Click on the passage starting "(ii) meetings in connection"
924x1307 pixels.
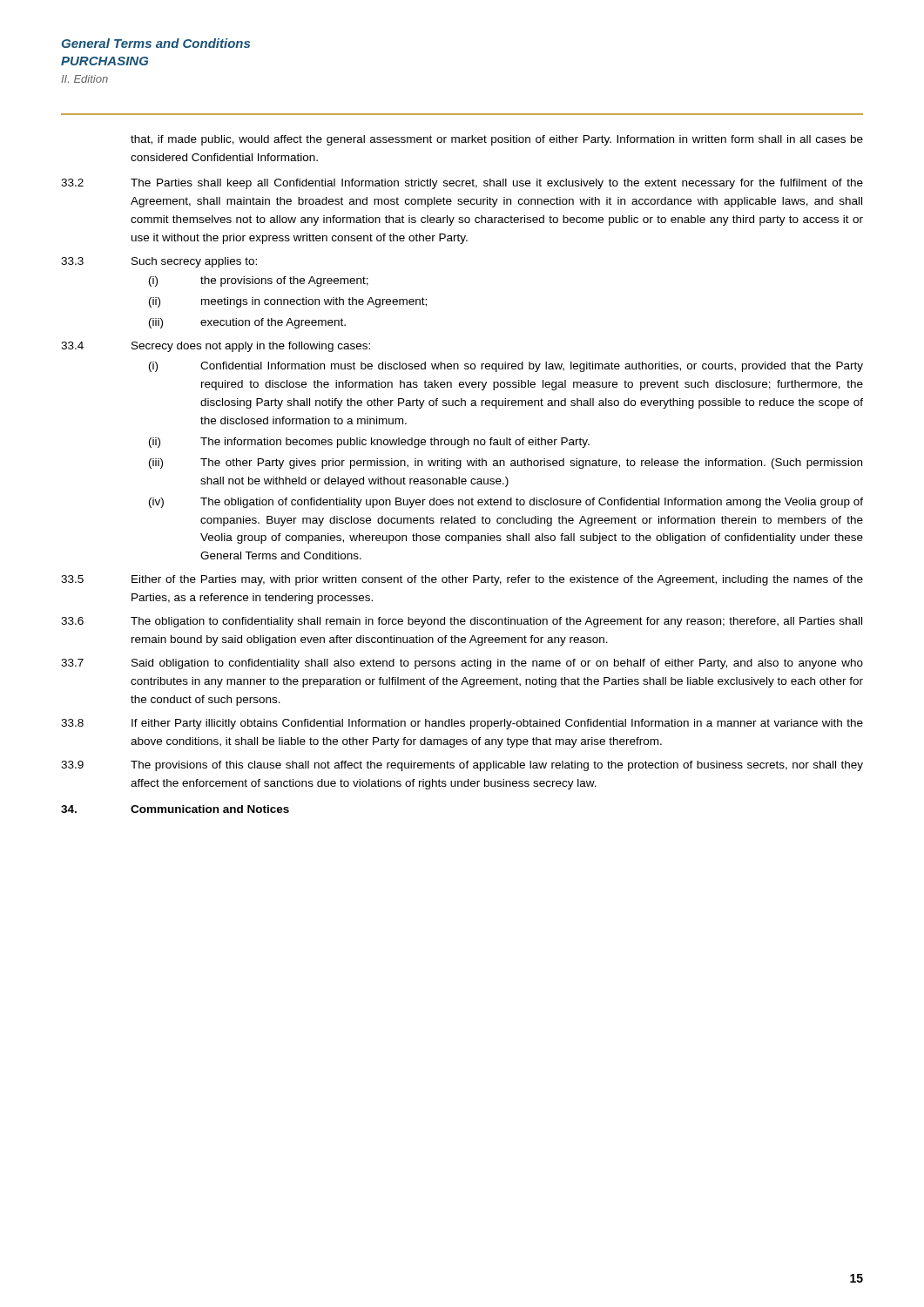288,302
